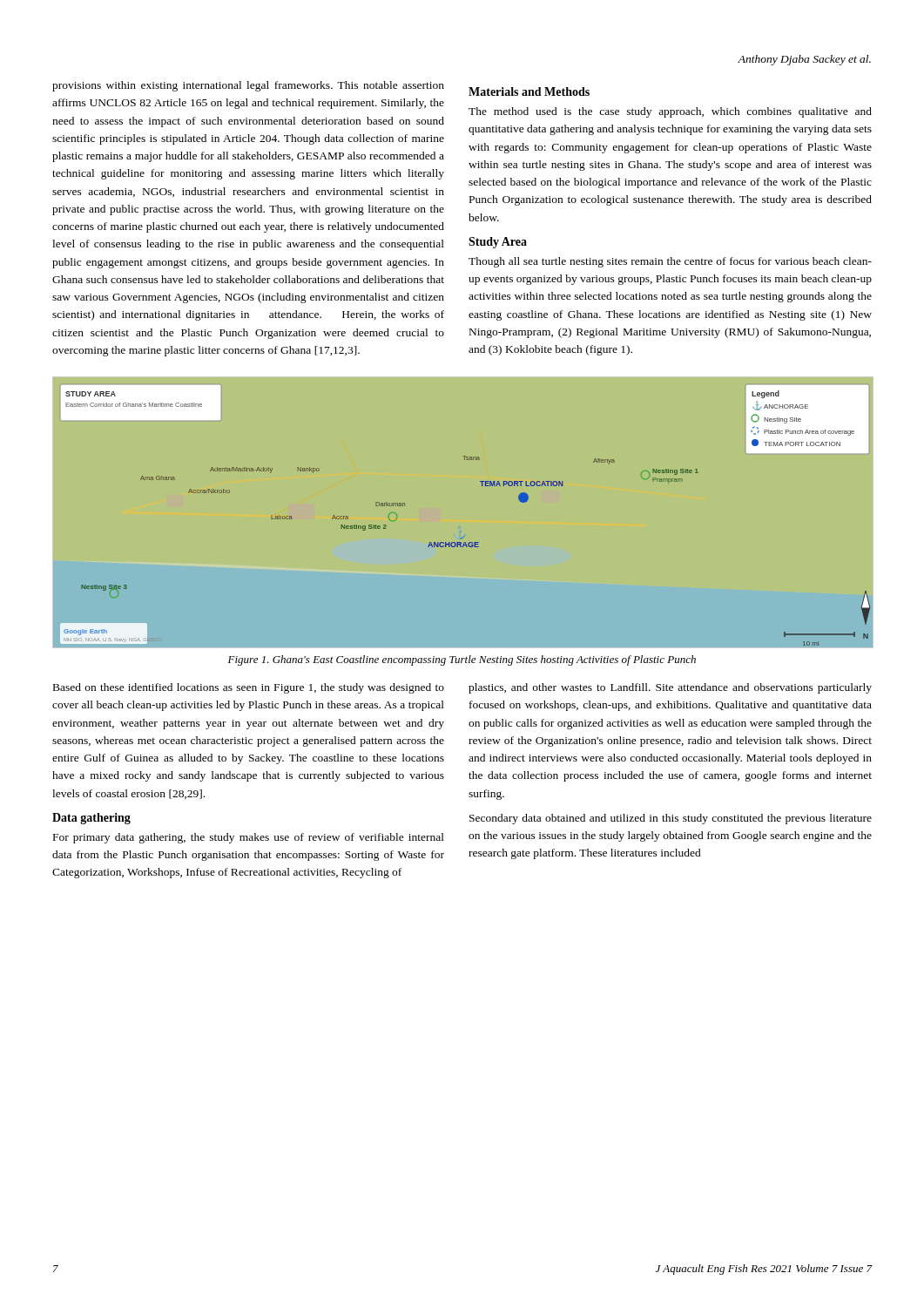Find the caption containing "Figure 1. Ghana's East Coastline encompassing Turtle Nesting"
Image resolution: width=924 pixels, height=1307 pixels.
(462, 659)
